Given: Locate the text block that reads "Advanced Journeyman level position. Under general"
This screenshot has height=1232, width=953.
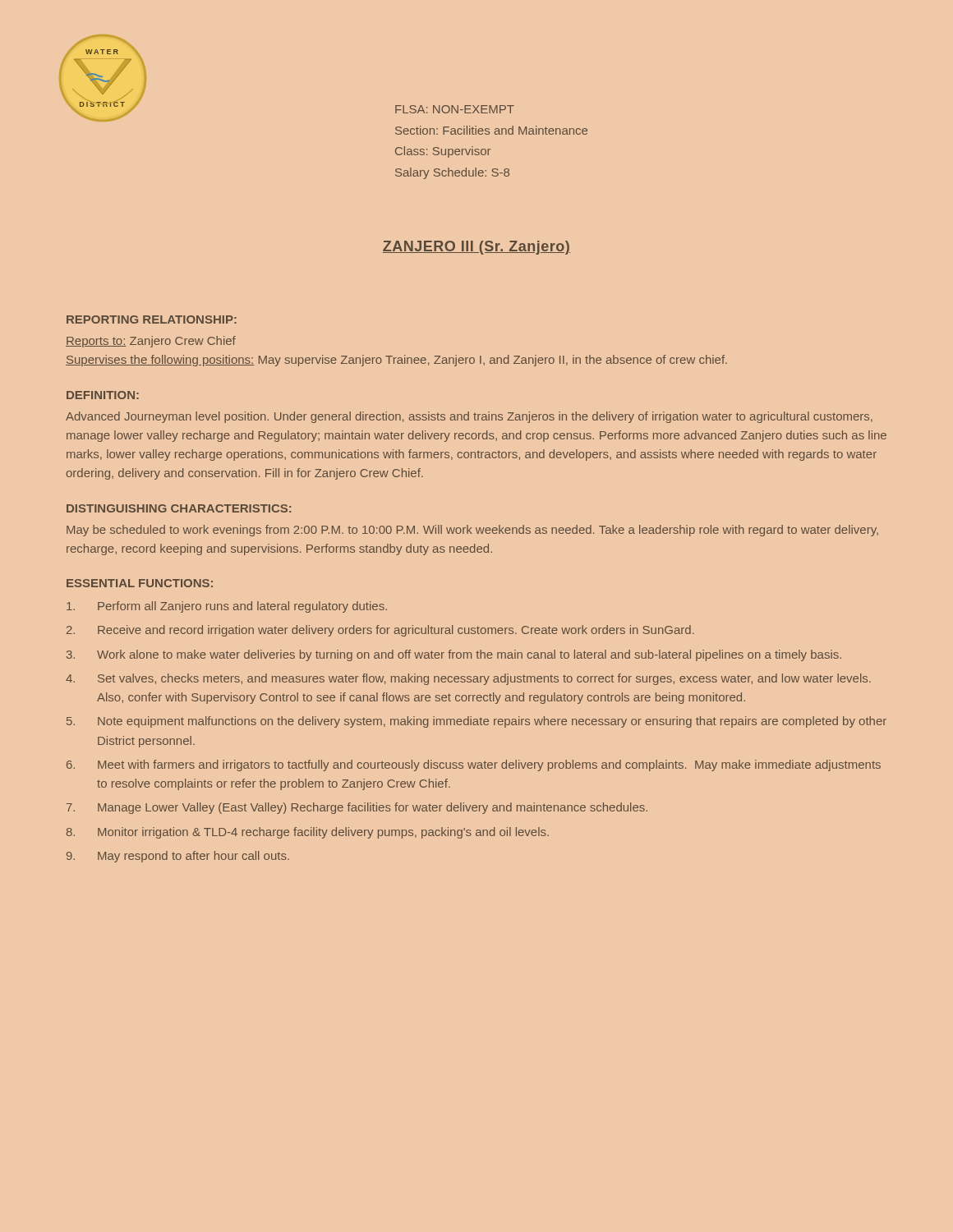Looking at the screenshot, I should click(476, 444).
